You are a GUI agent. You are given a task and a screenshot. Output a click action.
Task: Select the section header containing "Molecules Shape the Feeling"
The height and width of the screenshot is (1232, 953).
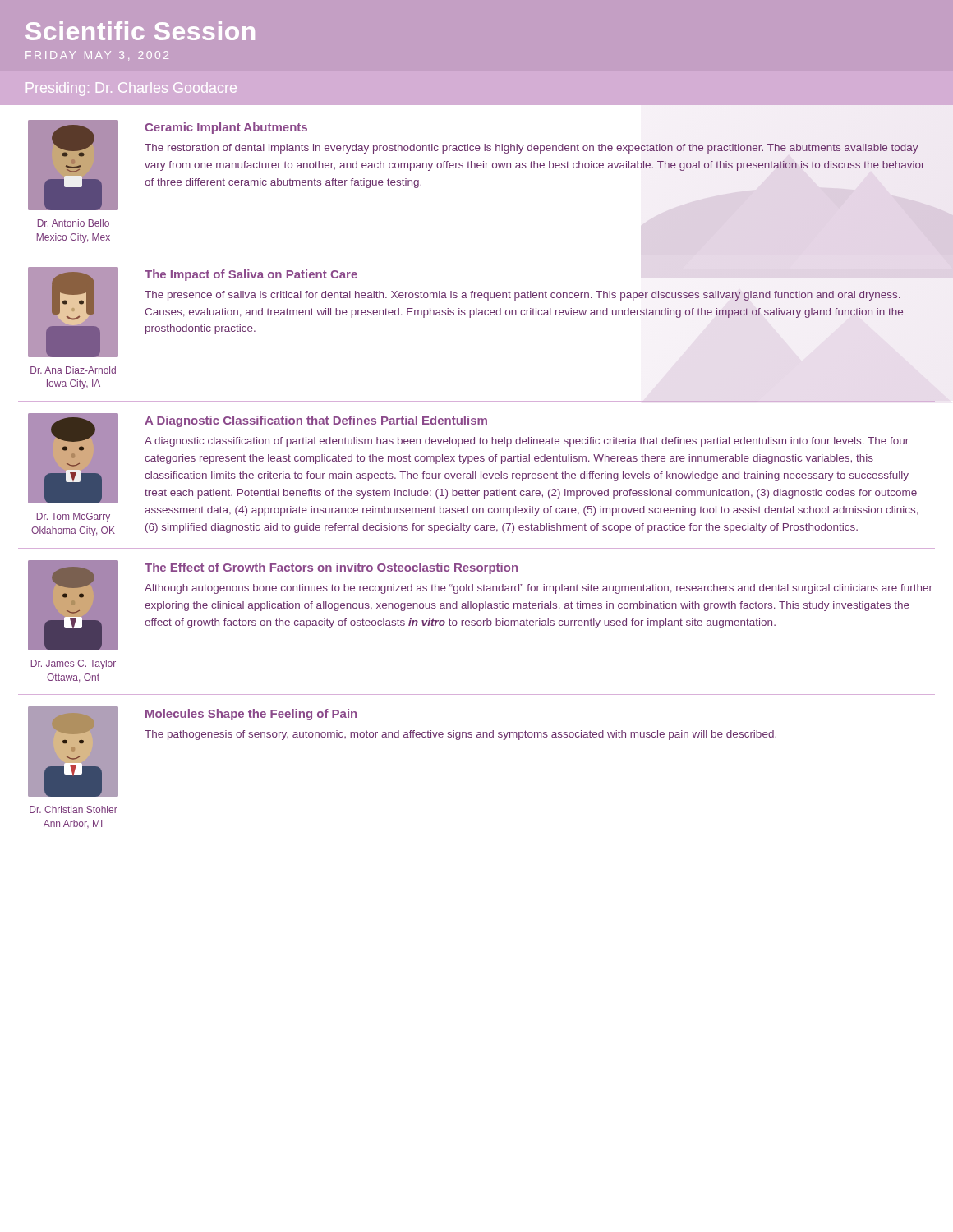coord(251,714)
